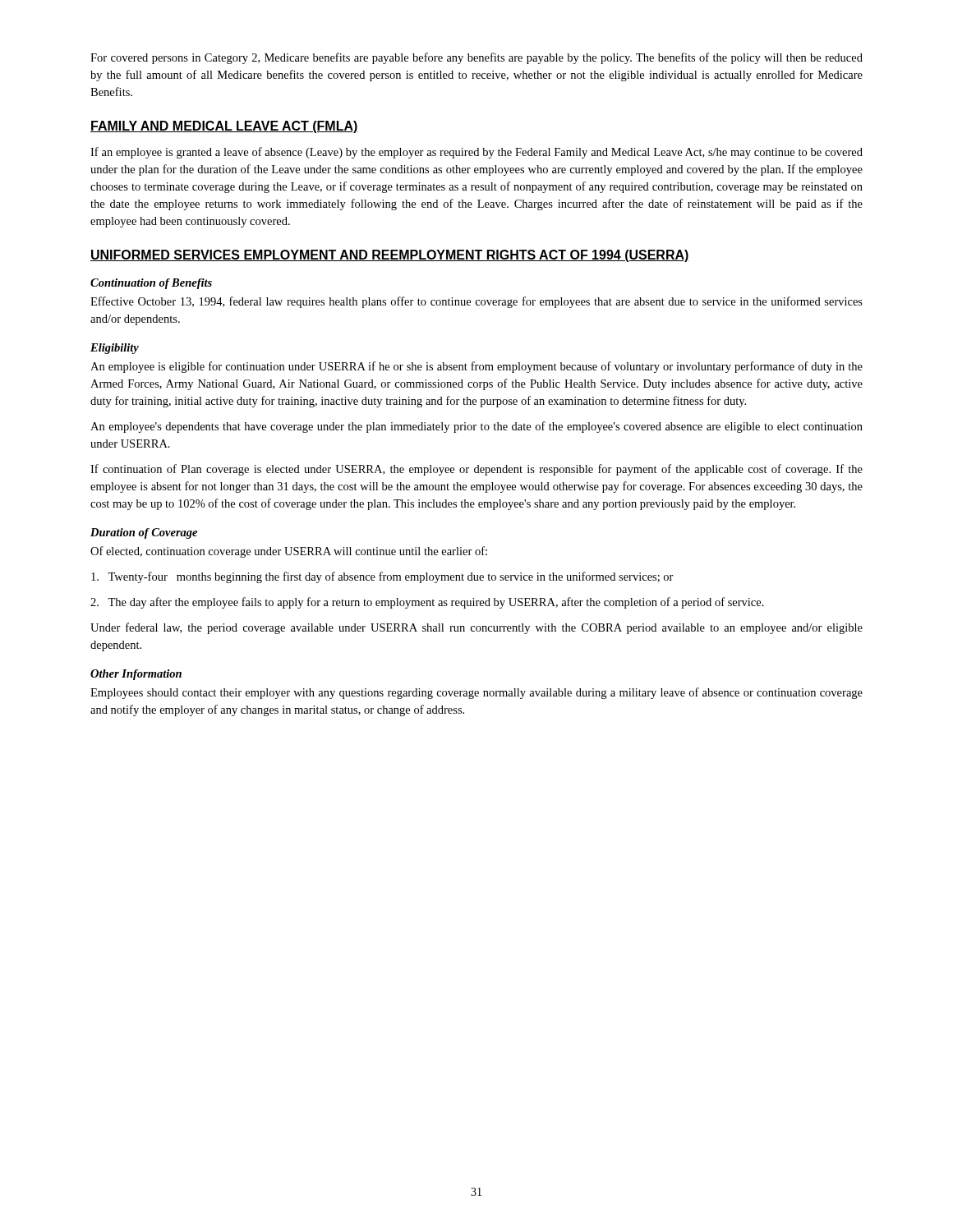
Task: Locate the text "Other Information"
Action: coord(136,675)
